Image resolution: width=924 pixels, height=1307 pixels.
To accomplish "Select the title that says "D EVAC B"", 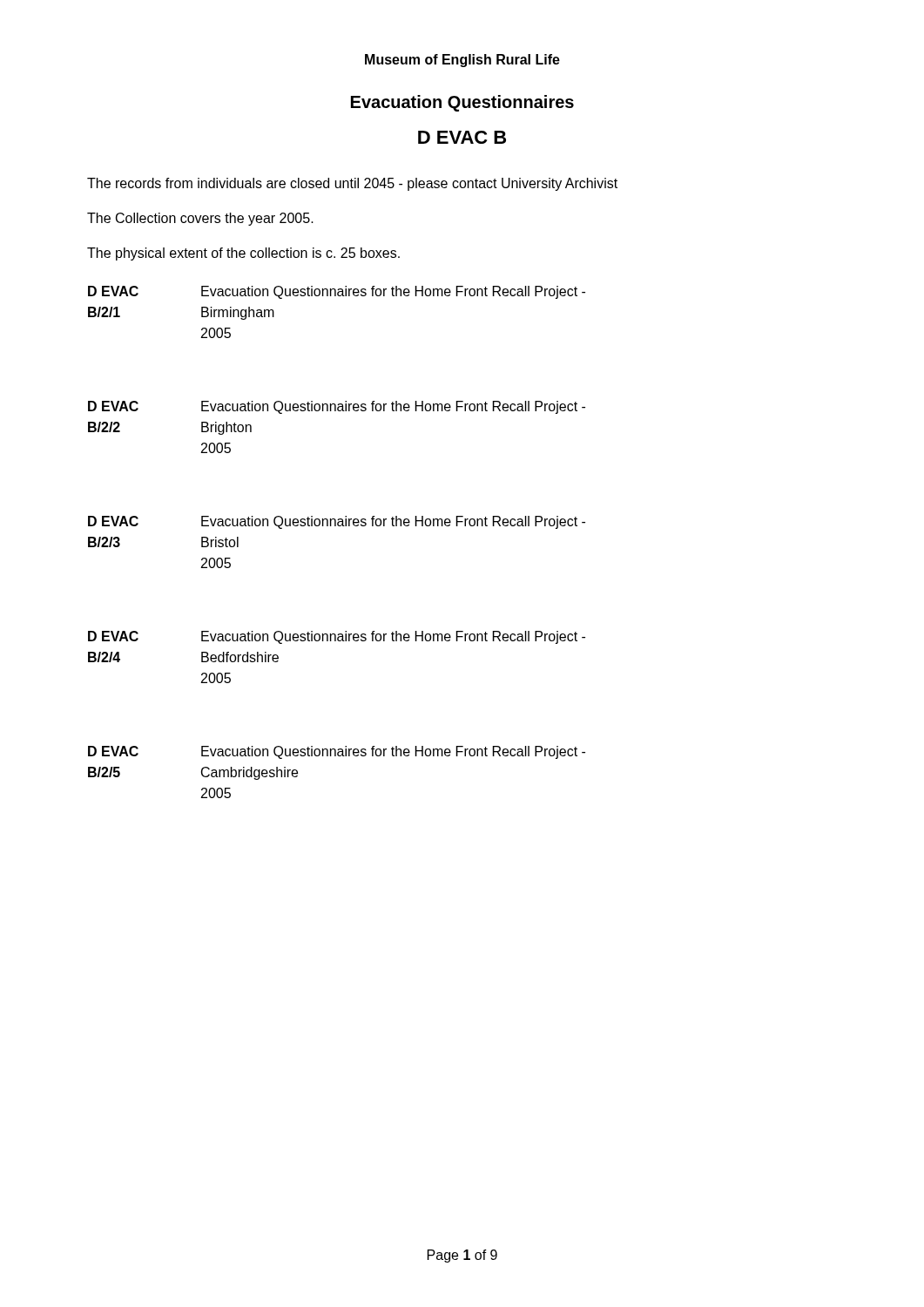I will (462, 137).
